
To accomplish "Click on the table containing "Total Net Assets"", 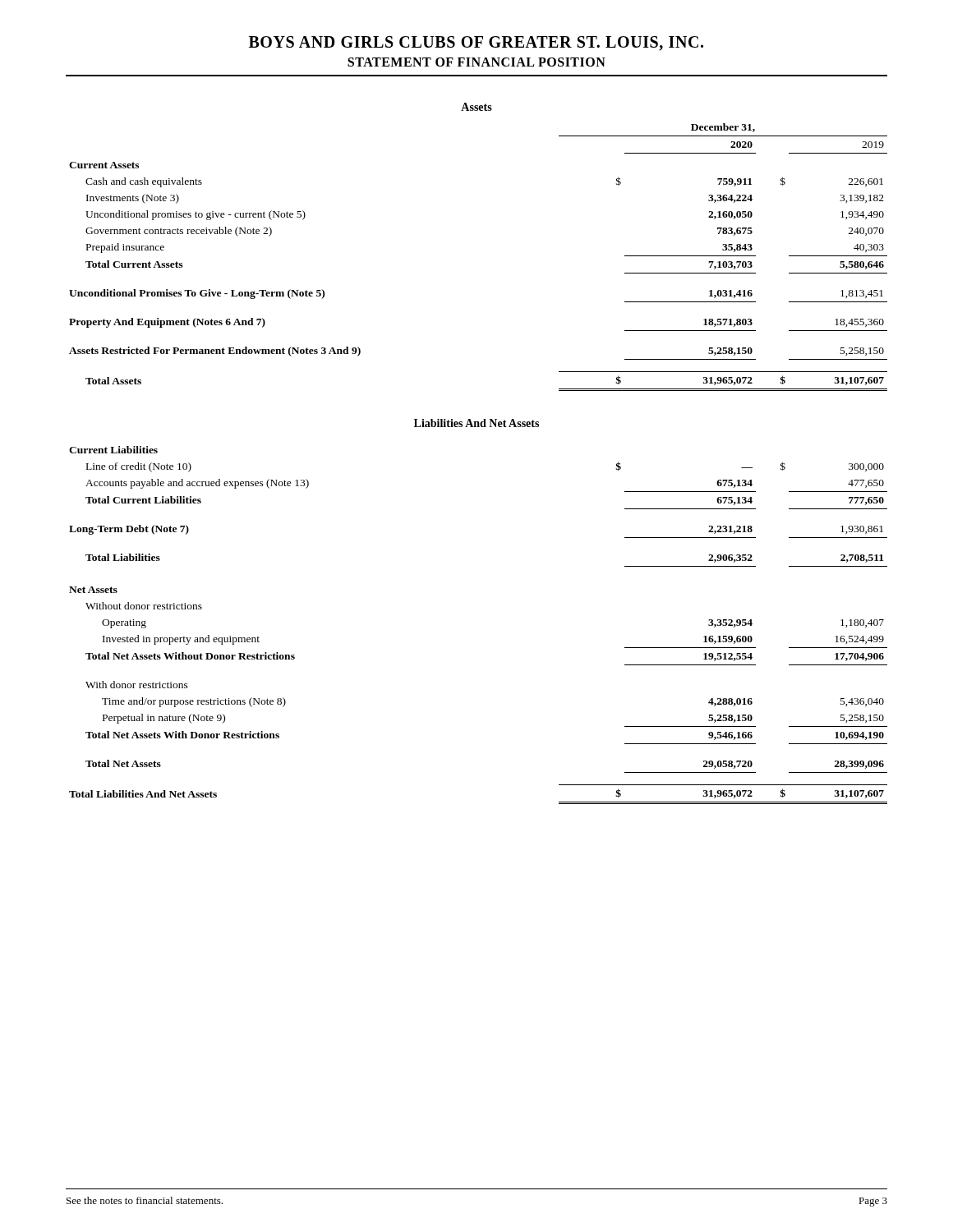I will point(476,621).
